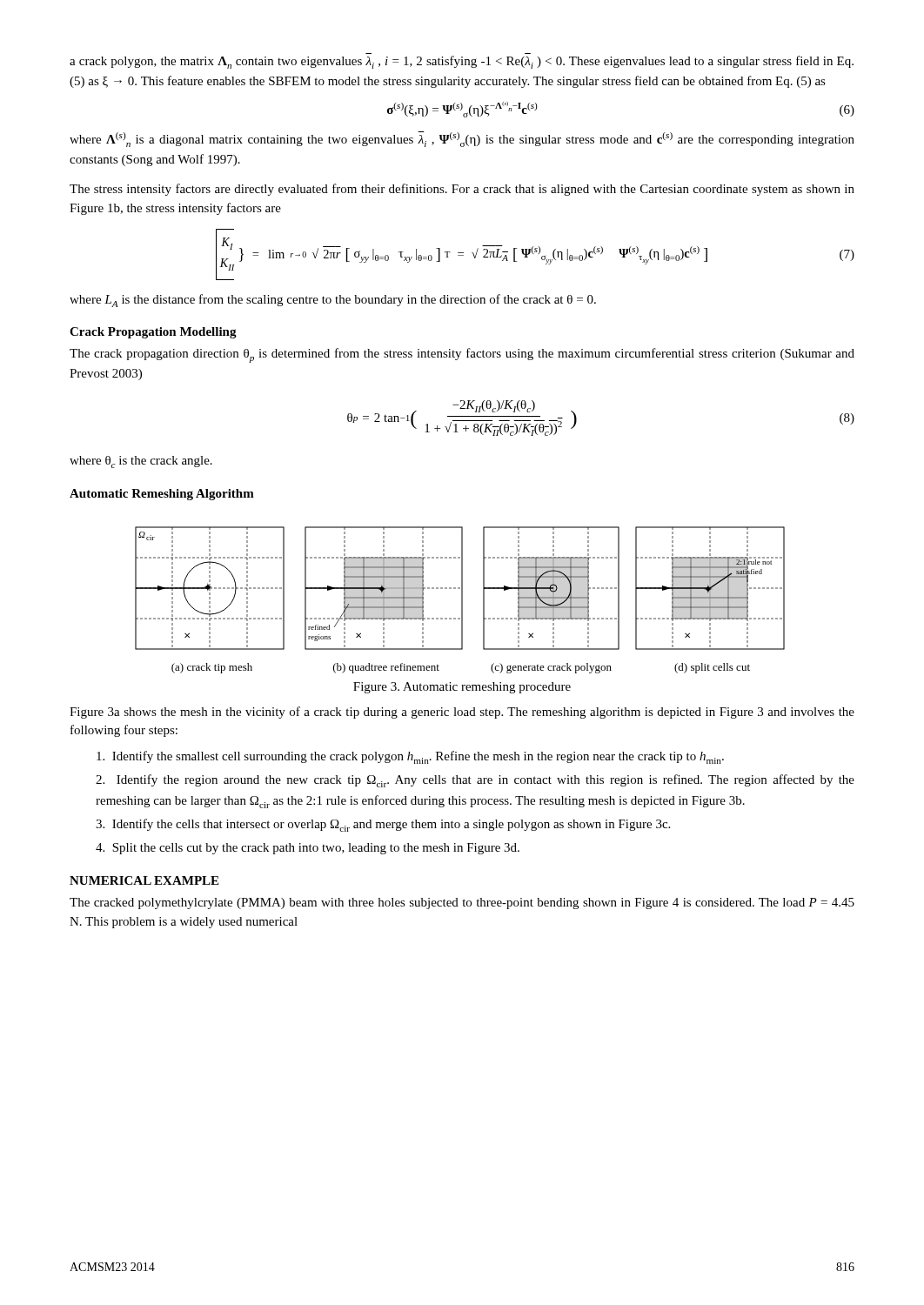Screen dimensions: 1305x924
Task: Click where it says "Crack Propagation Modelling"
Action: (x=153, y=332)
